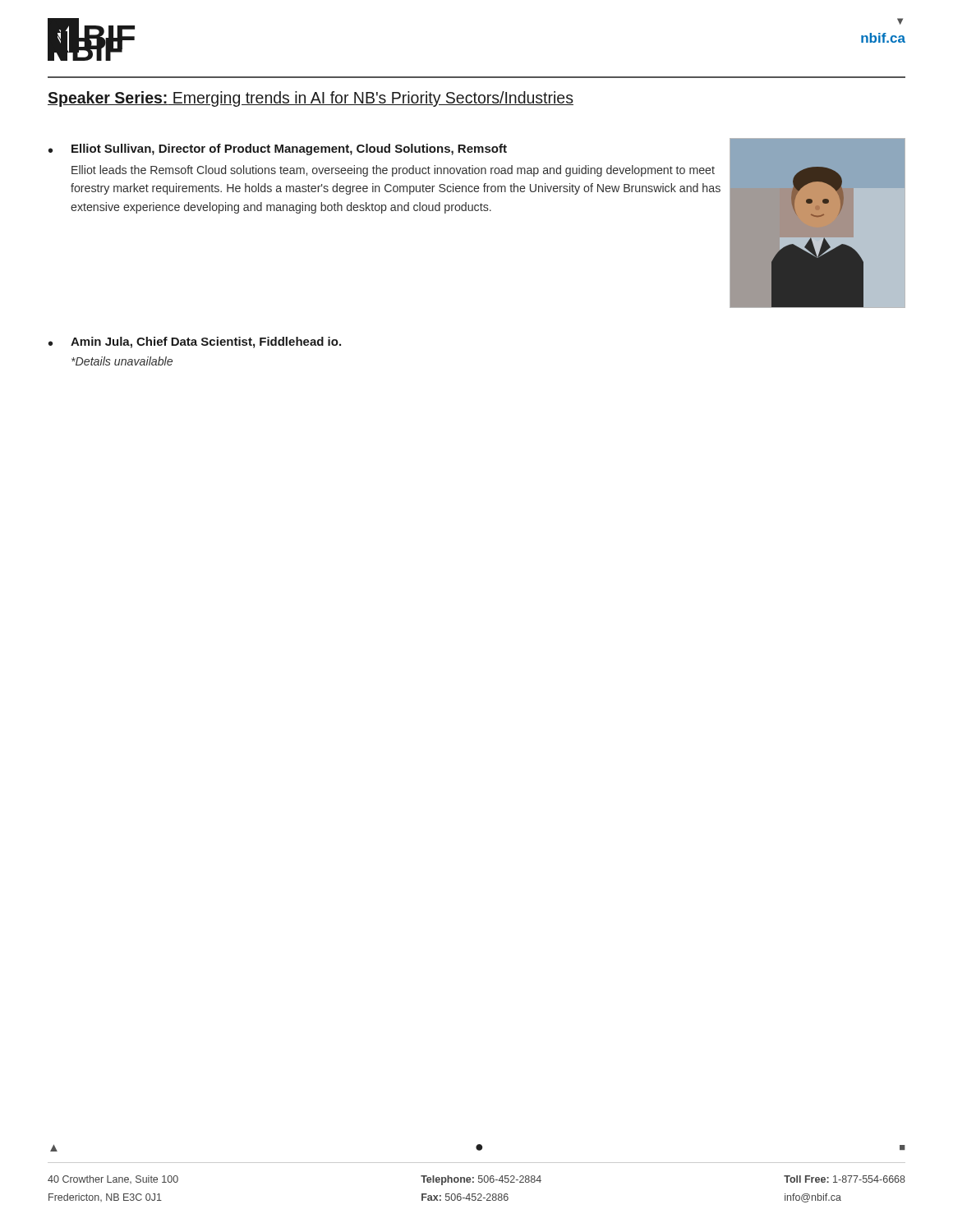
Task: Locate the title that opens with "Speaker Series: Emerging"
Action: point(311,98)
